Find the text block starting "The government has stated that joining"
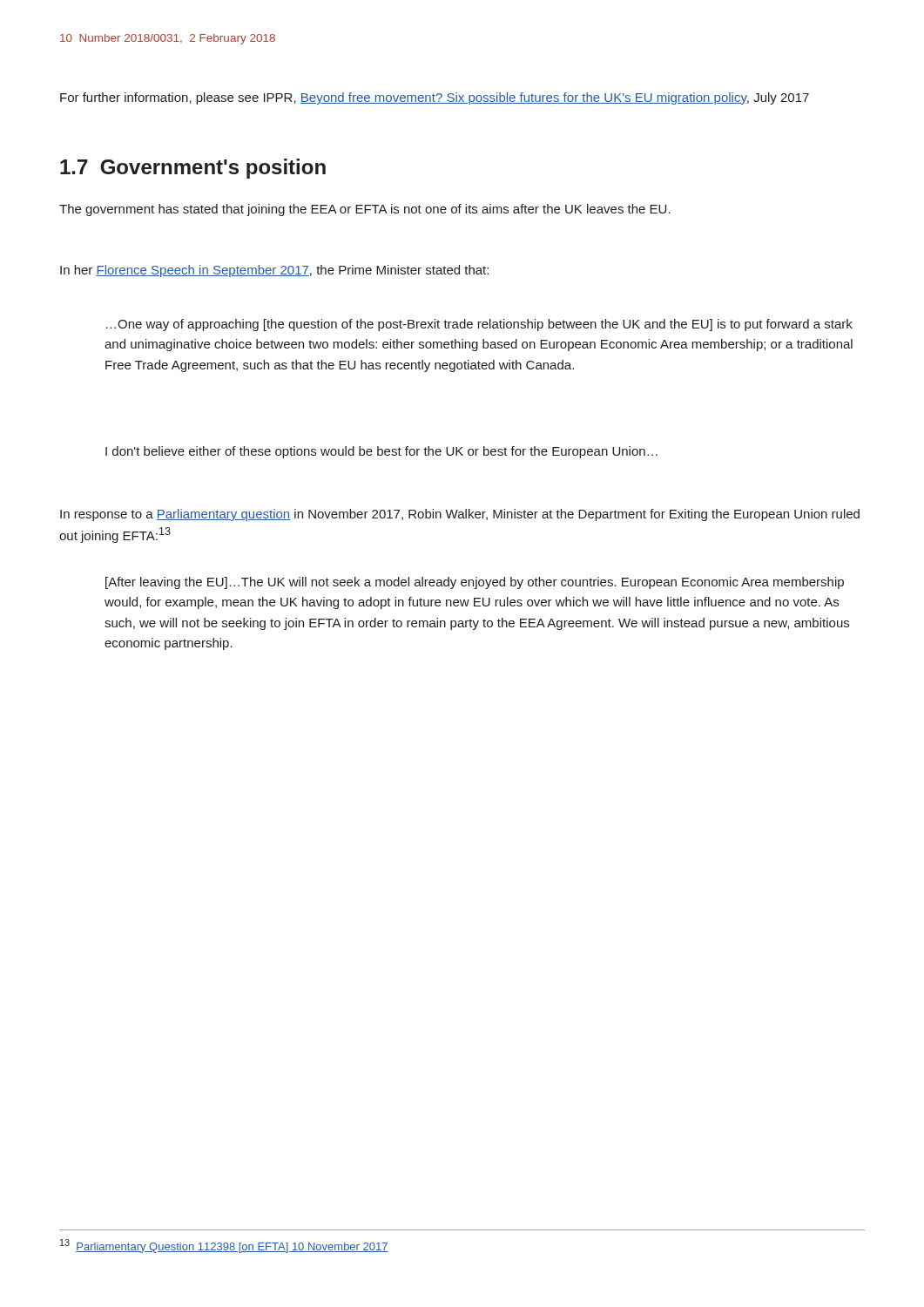Screen dimensions: 1307x924 tap(365, 209)
